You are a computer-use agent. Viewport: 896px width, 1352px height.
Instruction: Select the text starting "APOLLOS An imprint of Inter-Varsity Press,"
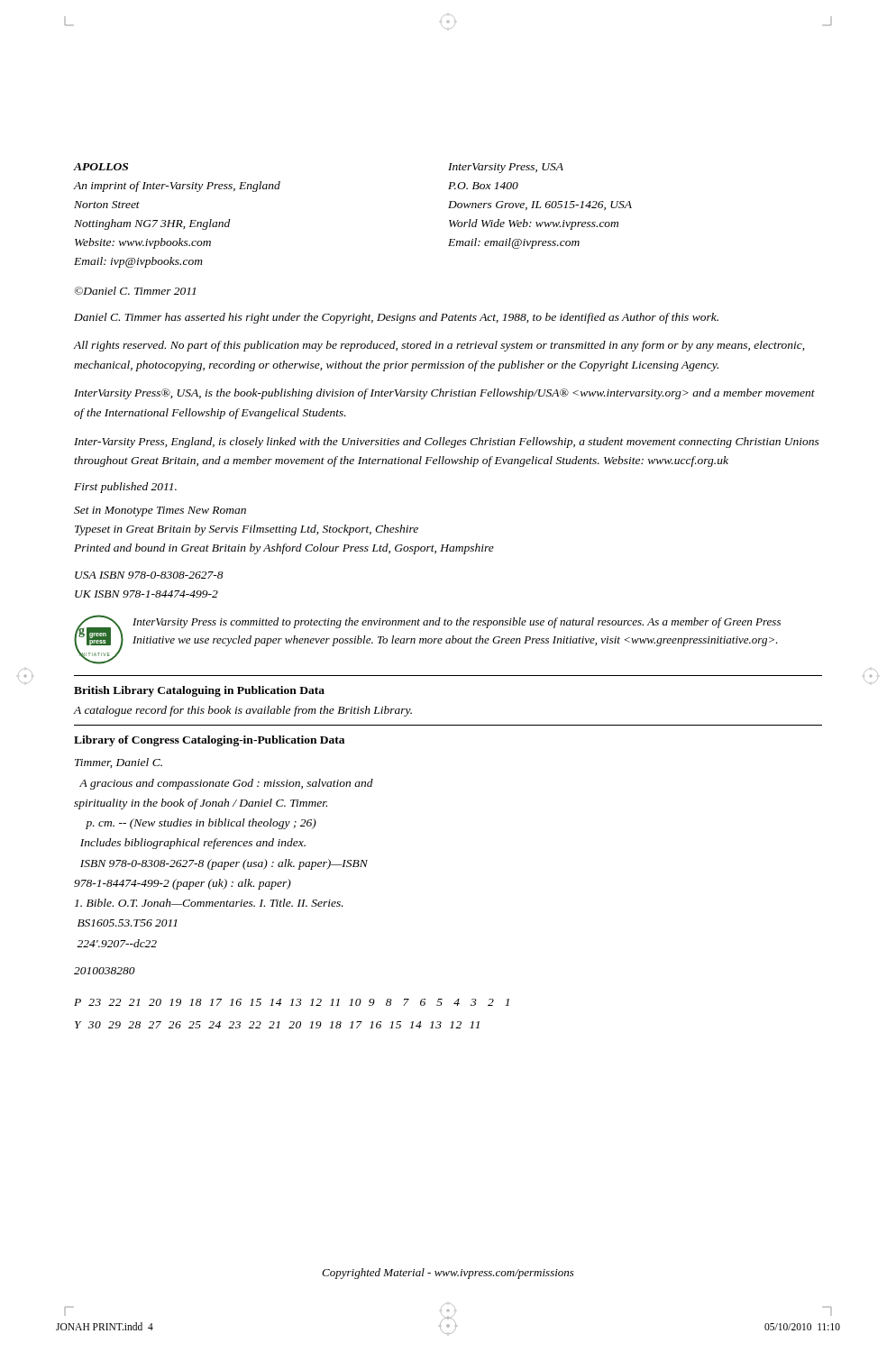tap(177, 213)
